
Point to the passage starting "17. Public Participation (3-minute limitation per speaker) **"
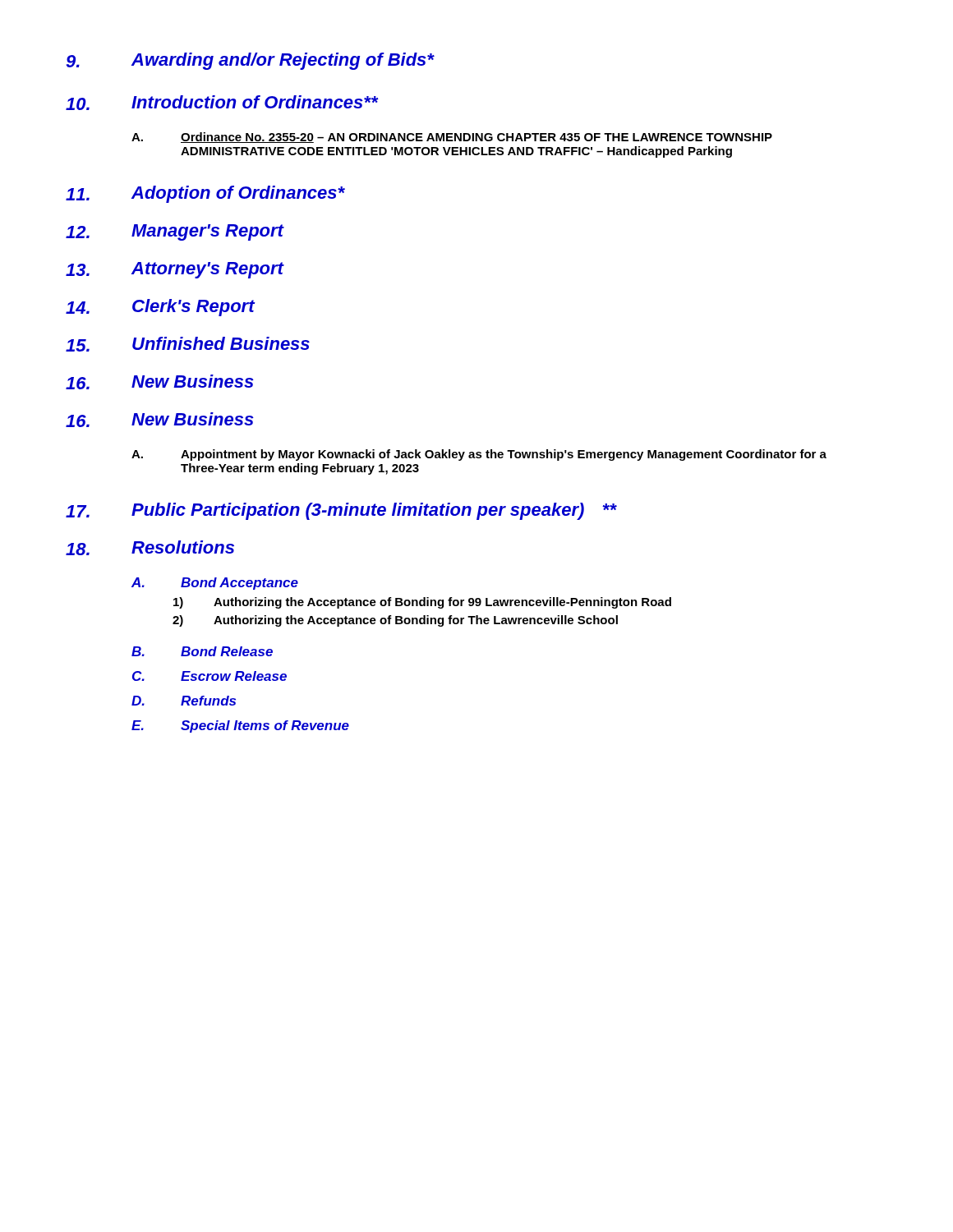pos(341,511)
